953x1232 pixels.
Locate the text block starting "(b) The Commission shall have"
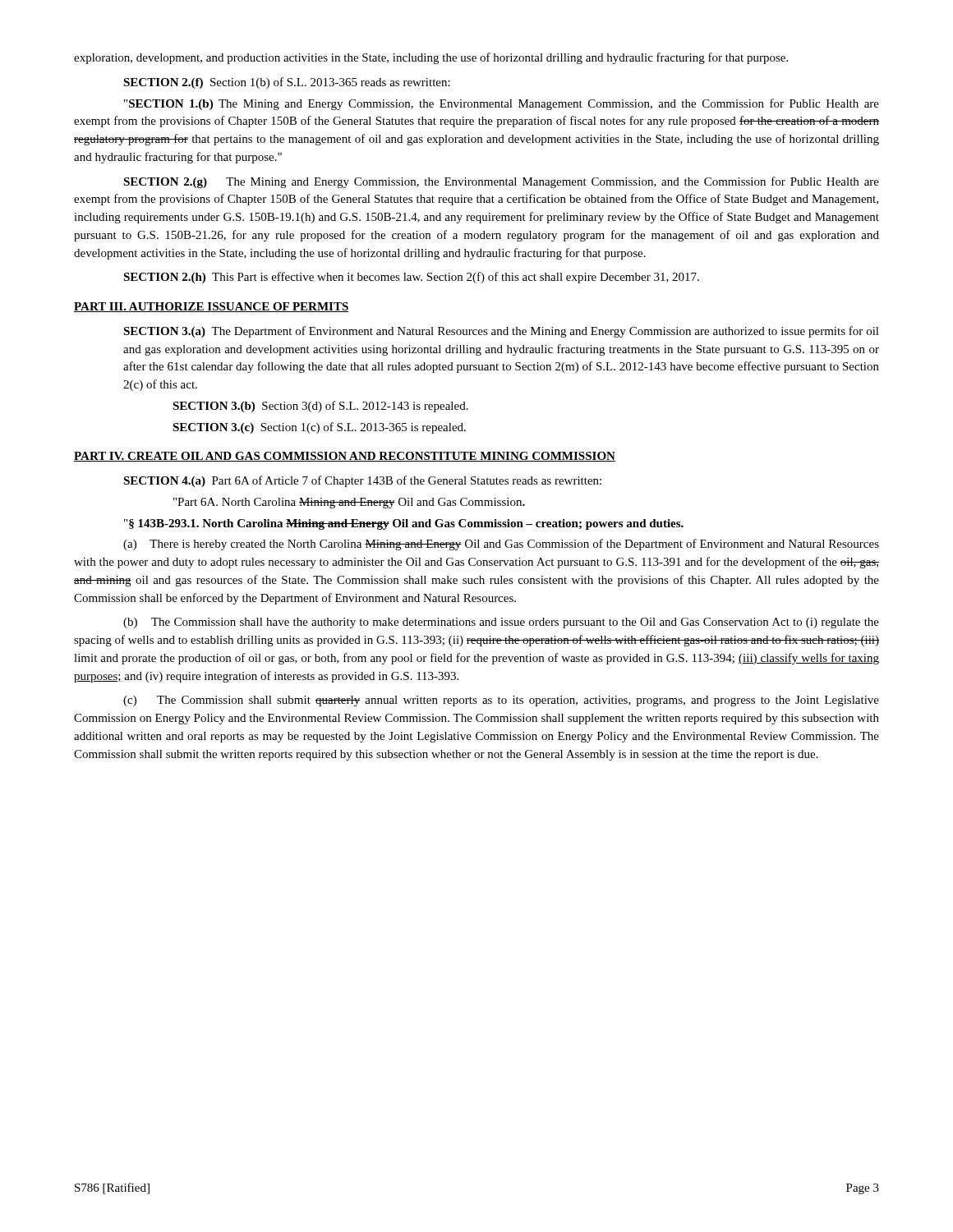(476, 650)
